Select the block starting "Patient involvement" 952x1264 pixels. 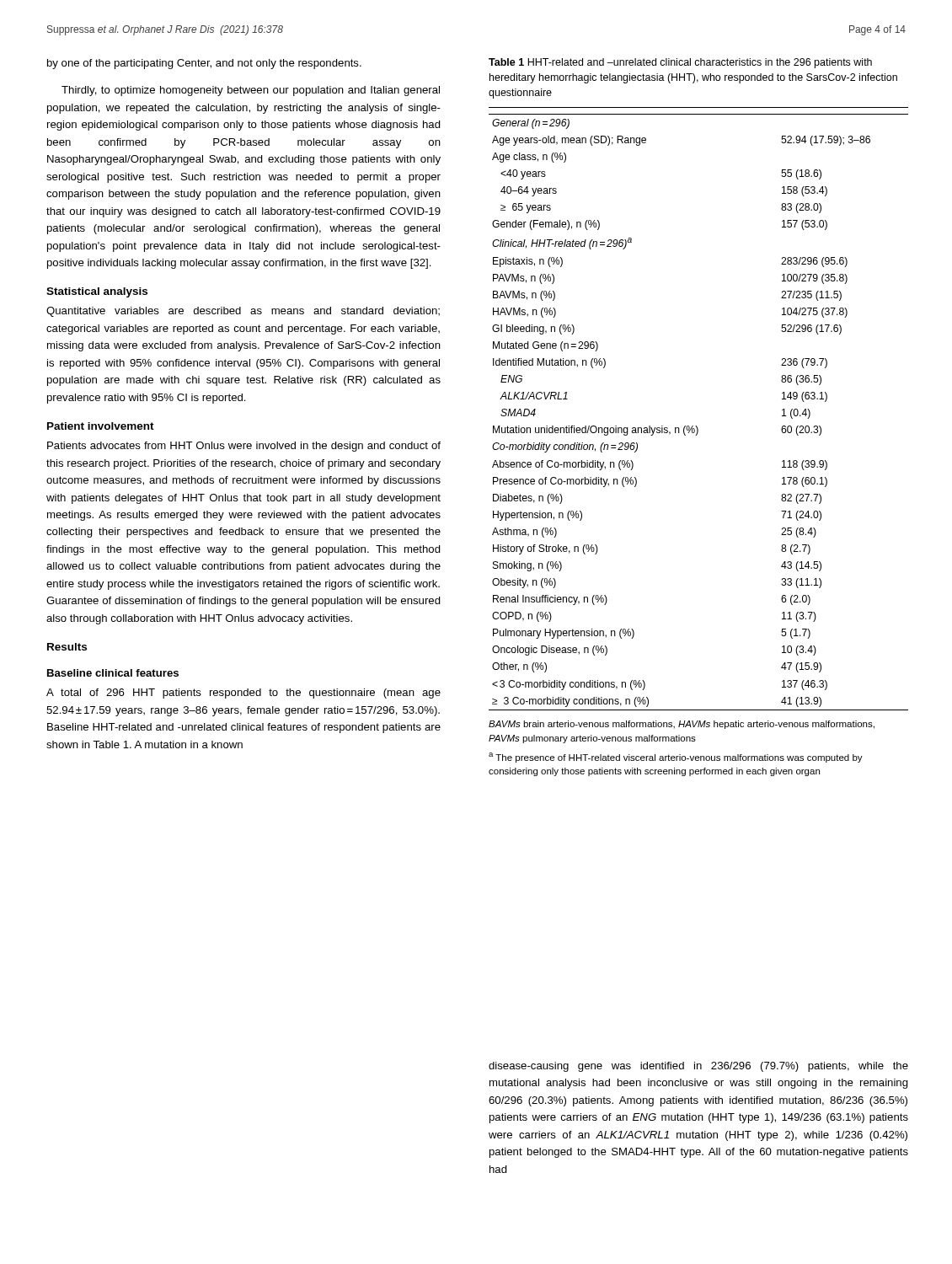point(100,426)
